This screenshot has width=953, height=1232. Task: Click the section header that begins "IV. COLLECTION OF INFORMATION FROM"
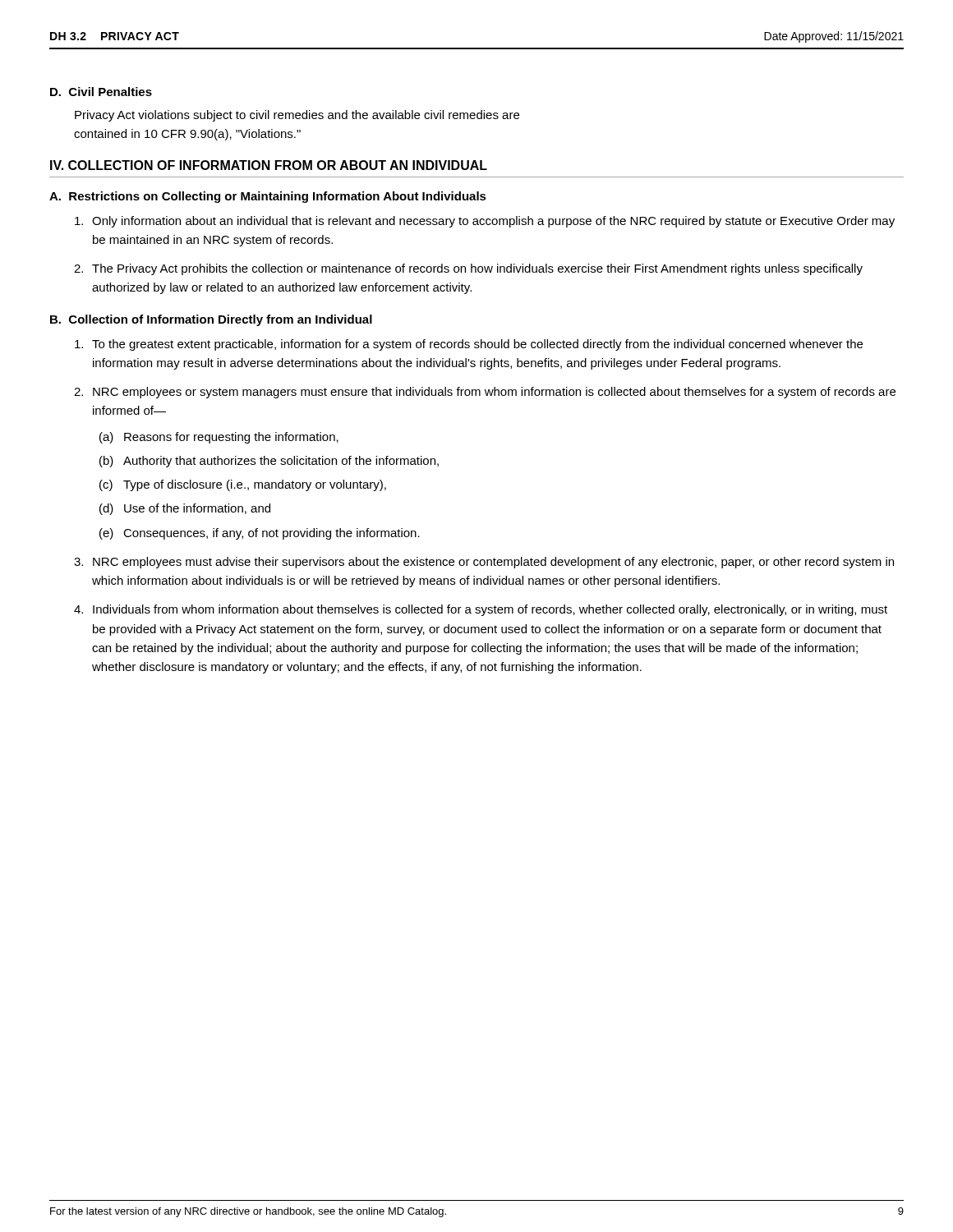pyautogui.click(x=476, y=168)
